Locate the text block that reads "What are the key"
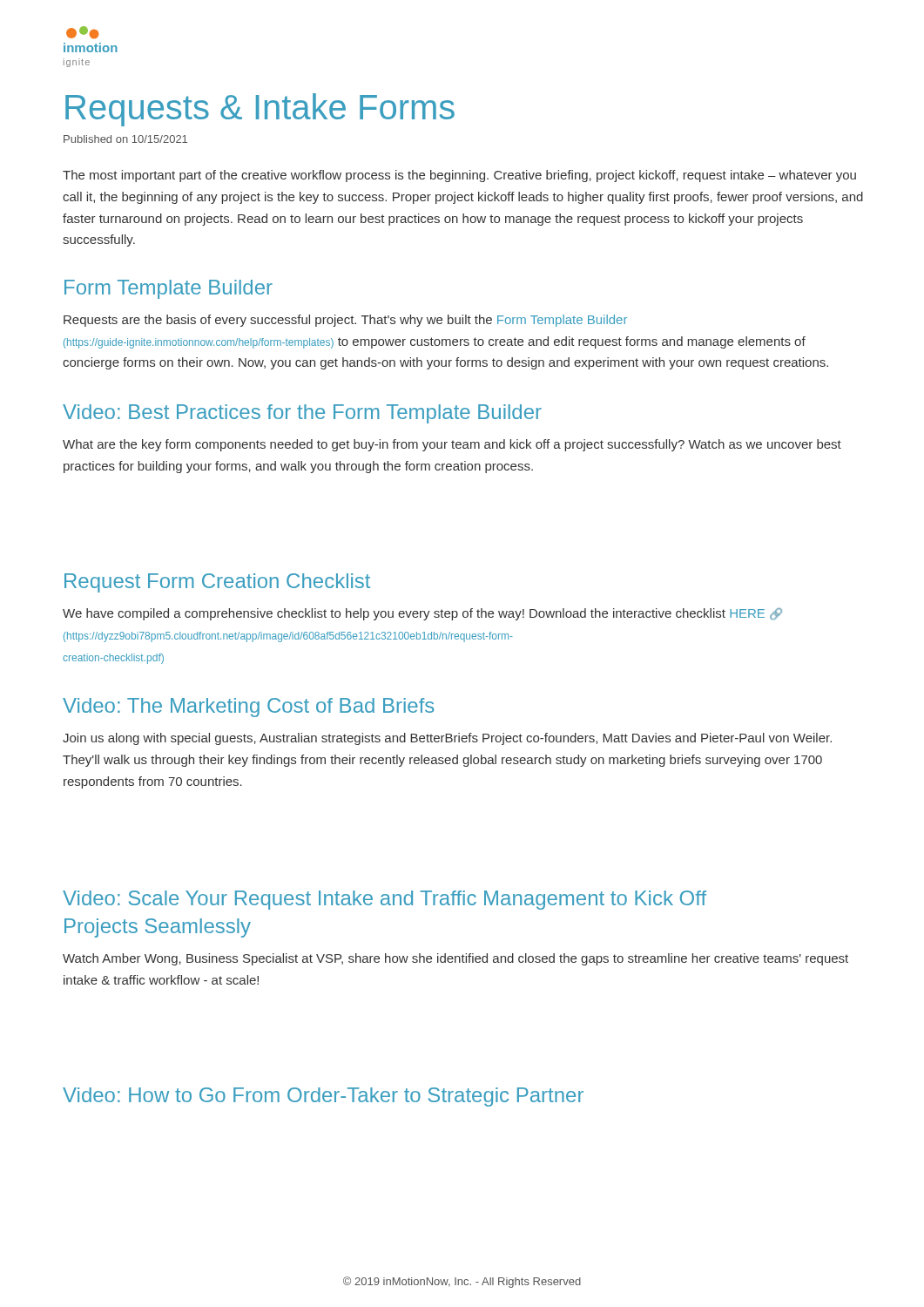Screen dimensions: 1307x924 pos(463,455)
